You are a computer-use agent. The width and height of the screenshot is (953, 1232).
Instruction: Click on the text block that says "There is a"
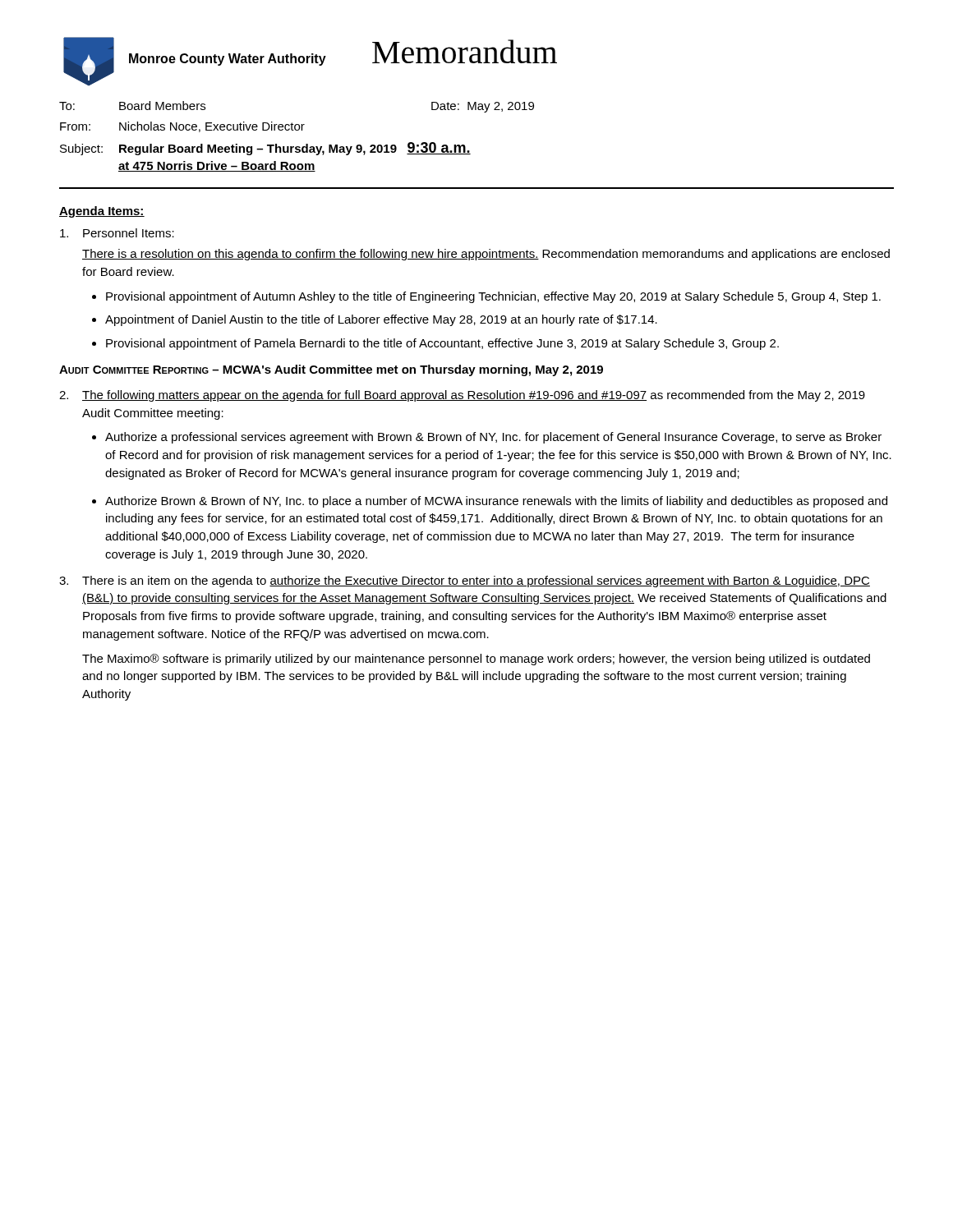click(486, 262)
